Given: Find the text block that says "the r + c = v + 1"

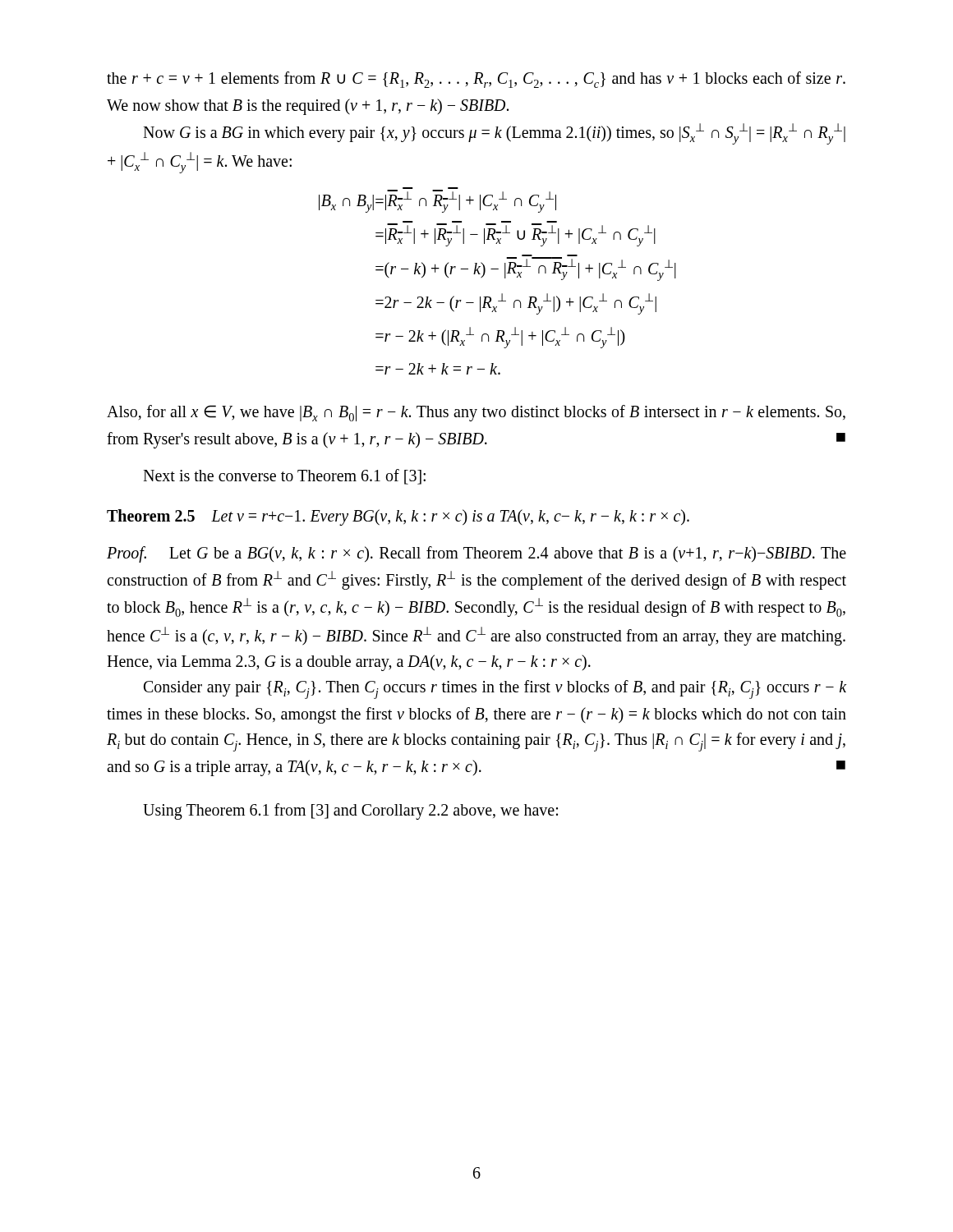Looking at the screenshot, I should coord(476,92).
